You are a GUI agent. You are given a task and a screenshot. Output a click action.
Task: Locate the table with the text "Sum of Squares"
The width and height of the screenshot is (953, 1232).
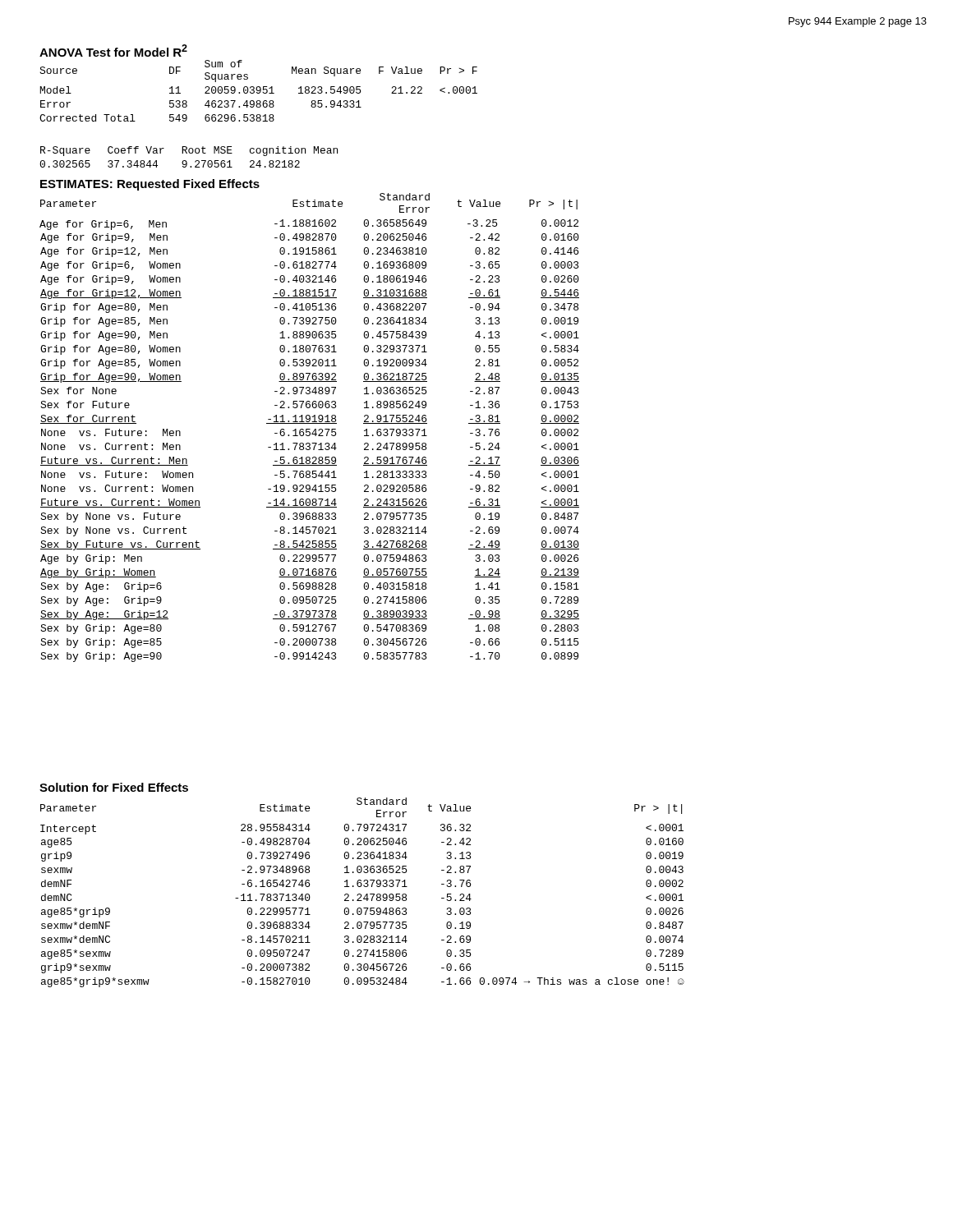[259, 84]
